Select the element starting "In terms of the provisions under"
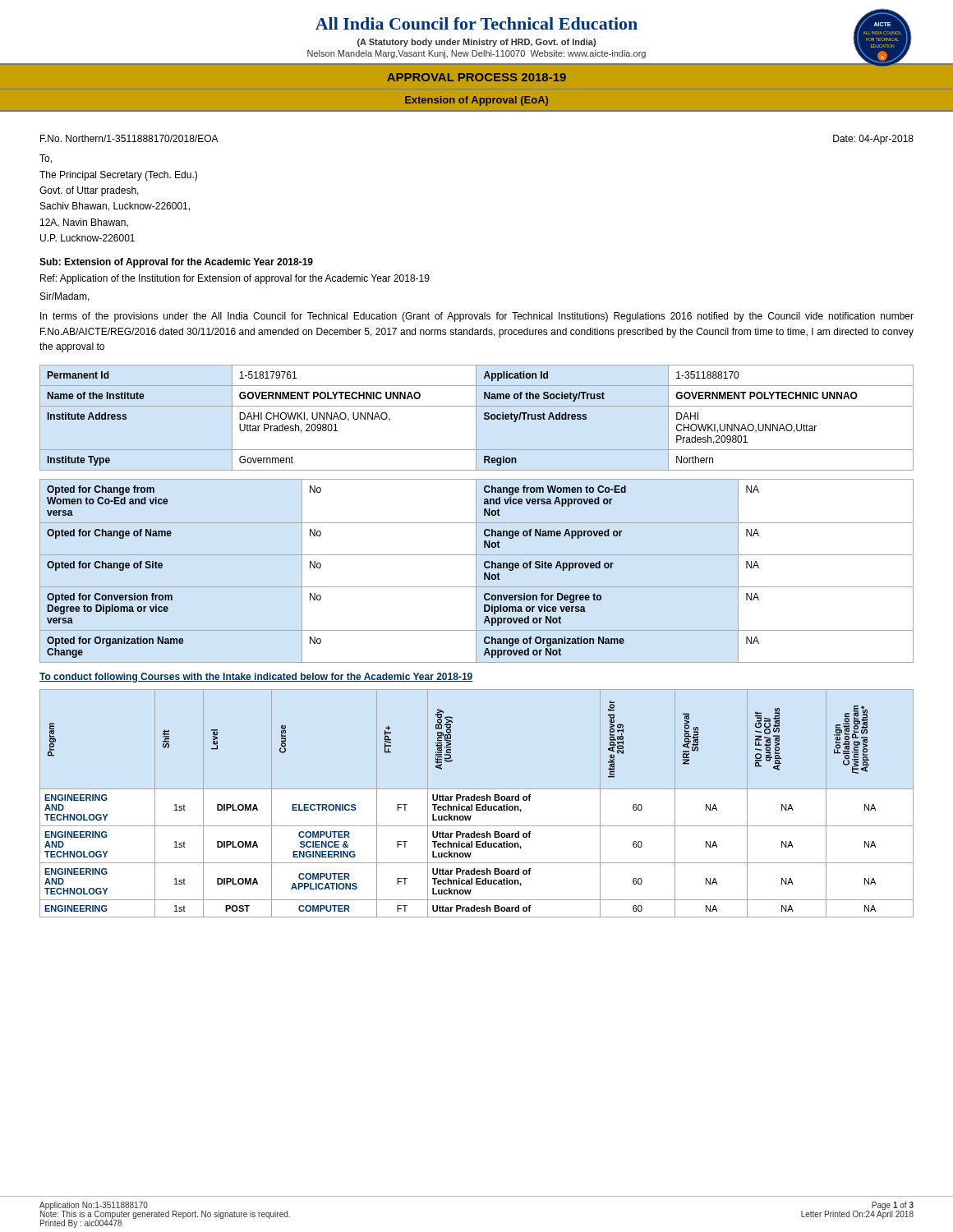The image size is (953, 1232). click(476, 331)
